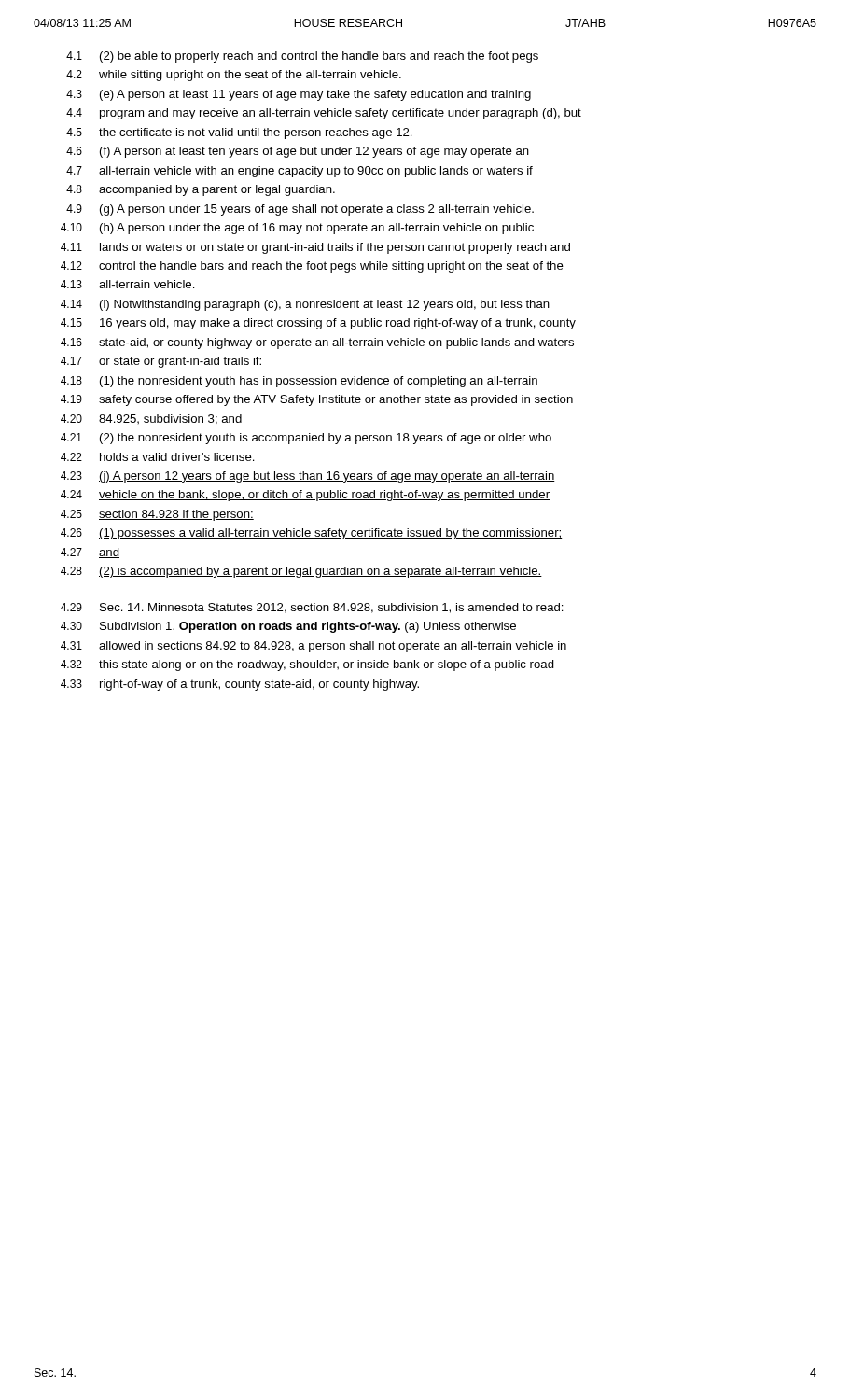Image resolution: width=850 pixels, height=1400 pixels.
Task: Point to the text starting "4.18 (1) the nonresident youth has in"
Action: 425,381
